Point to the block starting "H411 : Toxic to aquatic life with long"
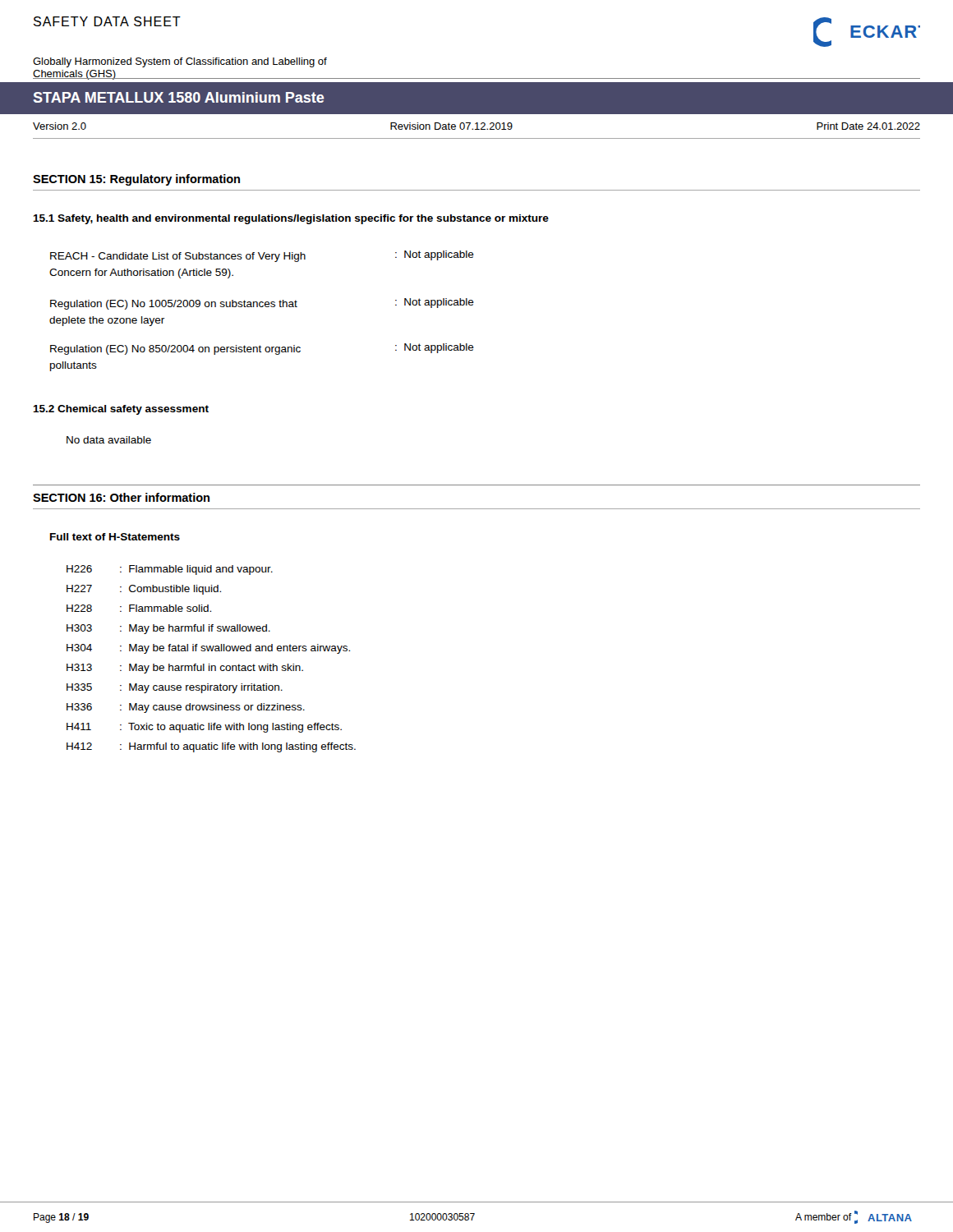 pos(204,727)
